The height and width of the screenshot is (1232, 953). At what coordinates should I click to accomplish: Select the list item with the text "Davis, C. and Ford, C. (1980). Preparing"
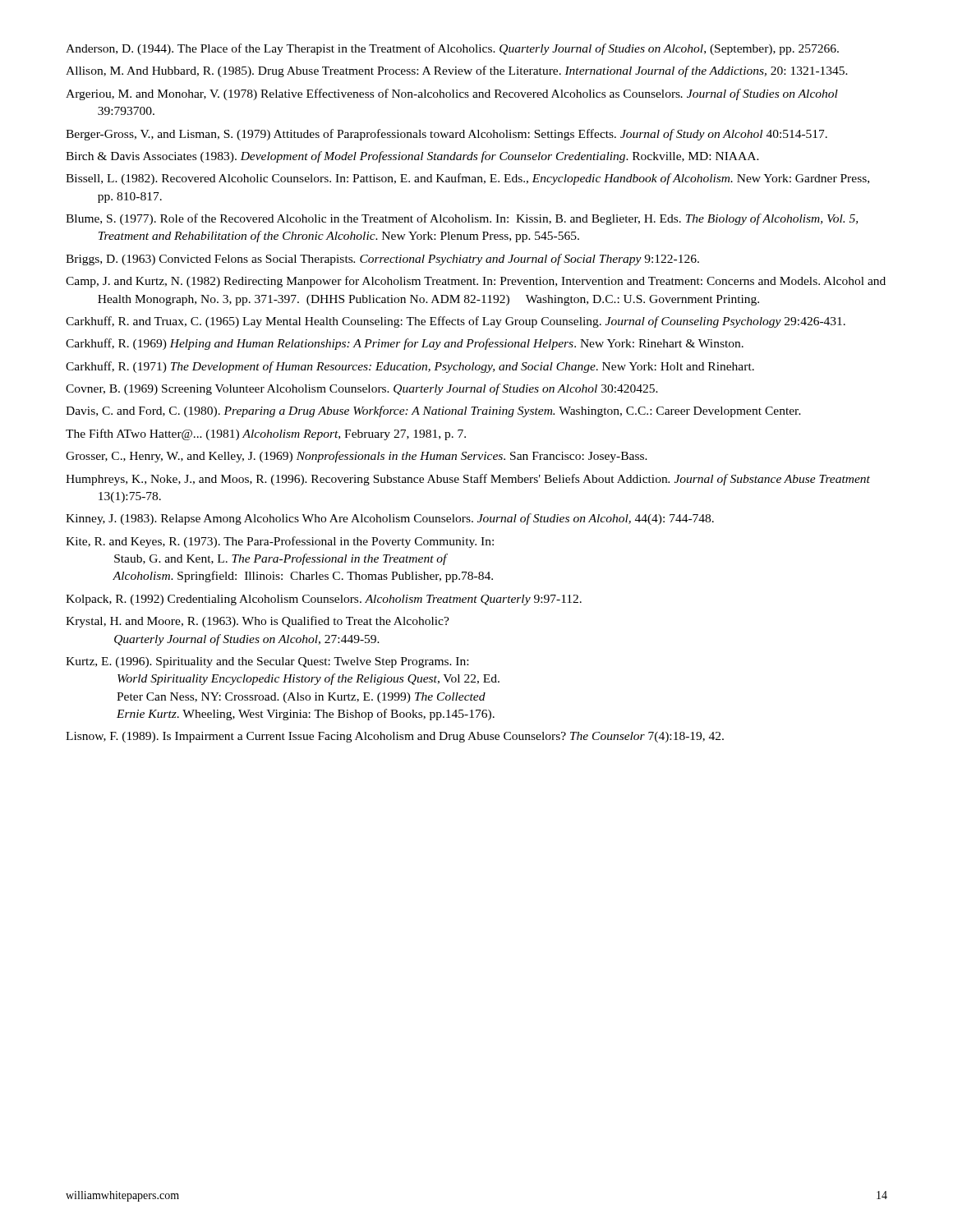coord(433,411)
